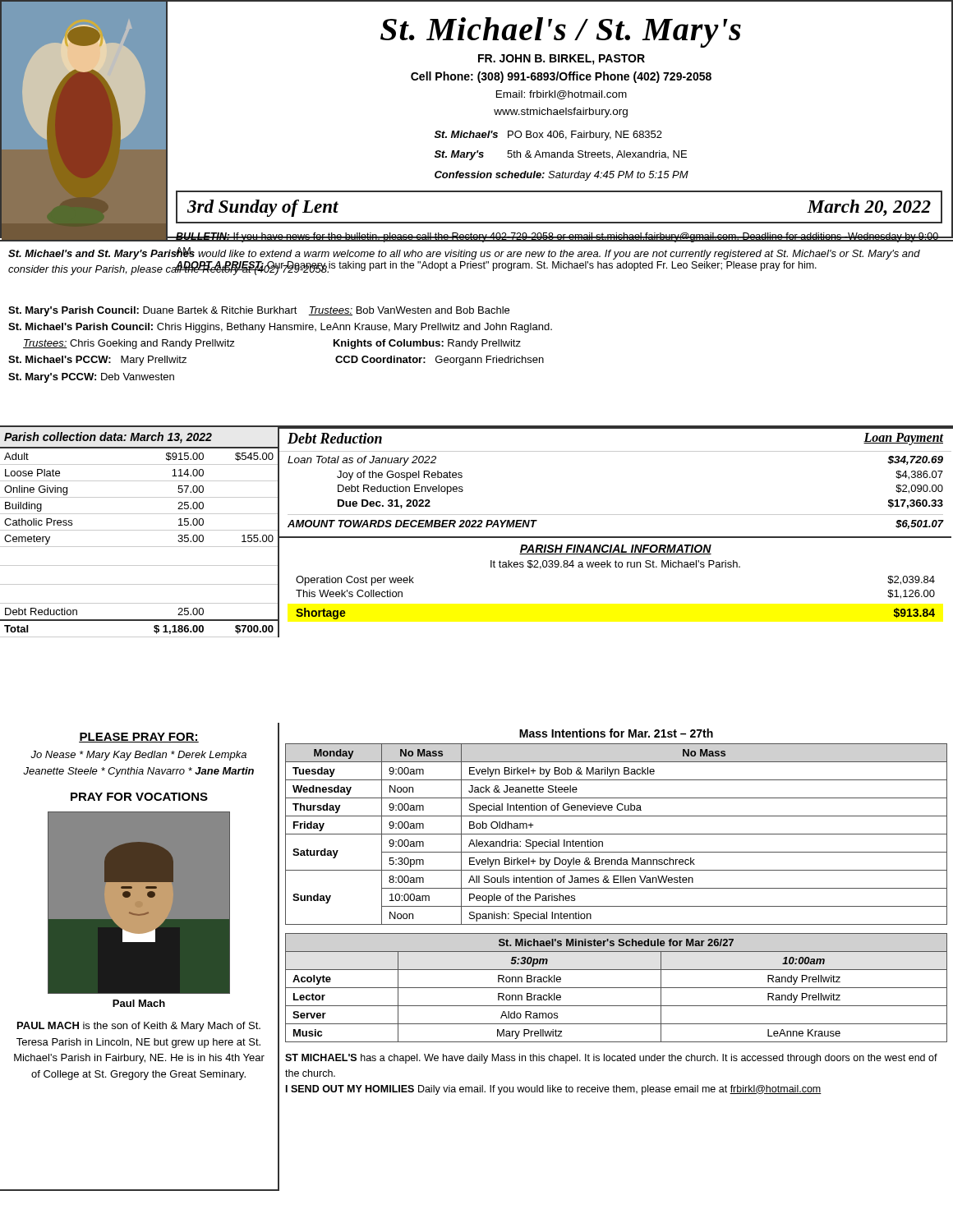Click on the element starting "Debt Reduction"

(335, 439)
